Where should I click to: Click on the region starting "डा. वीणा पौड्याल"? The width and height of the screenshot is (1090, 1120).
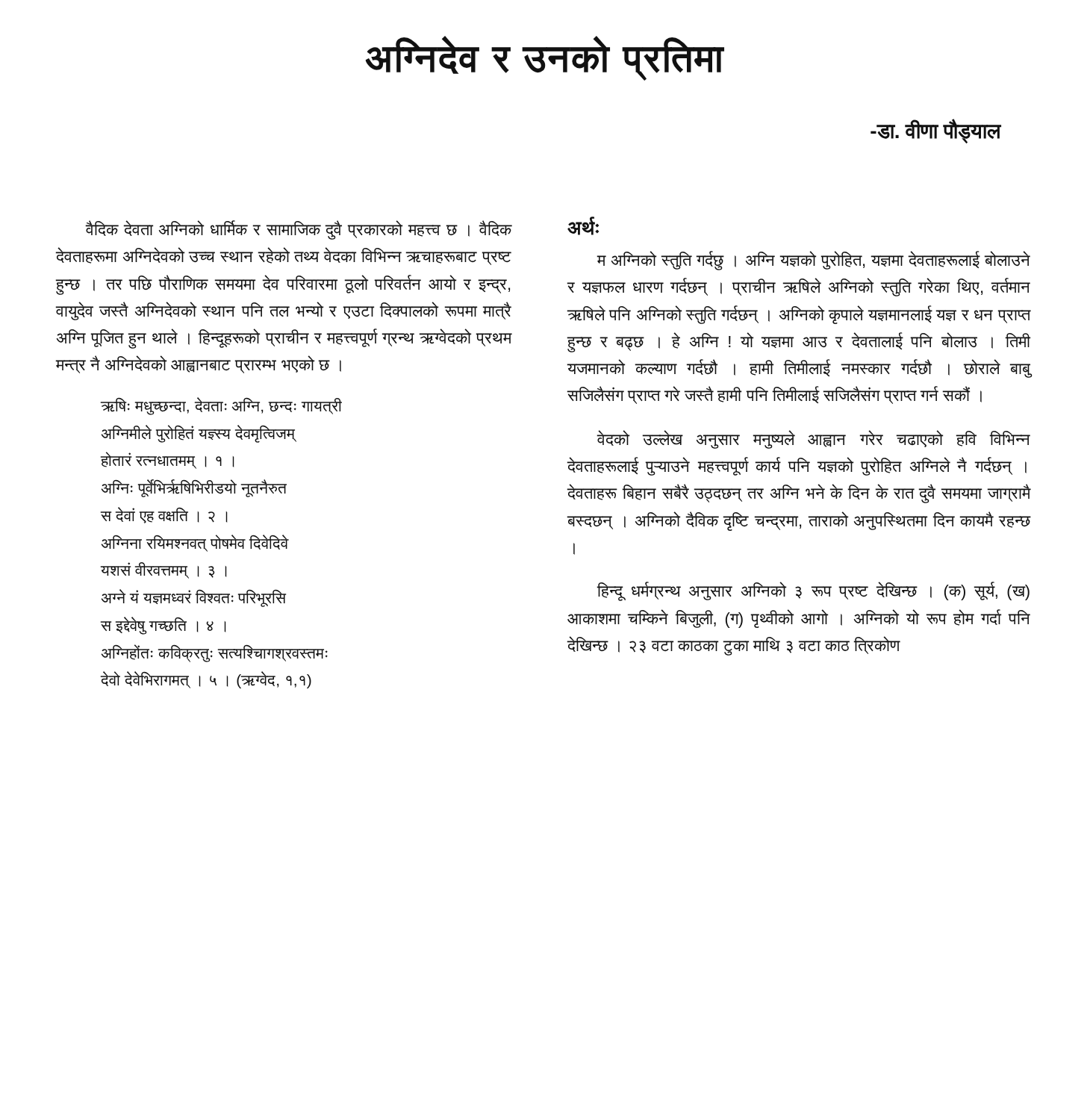(935, 131)
